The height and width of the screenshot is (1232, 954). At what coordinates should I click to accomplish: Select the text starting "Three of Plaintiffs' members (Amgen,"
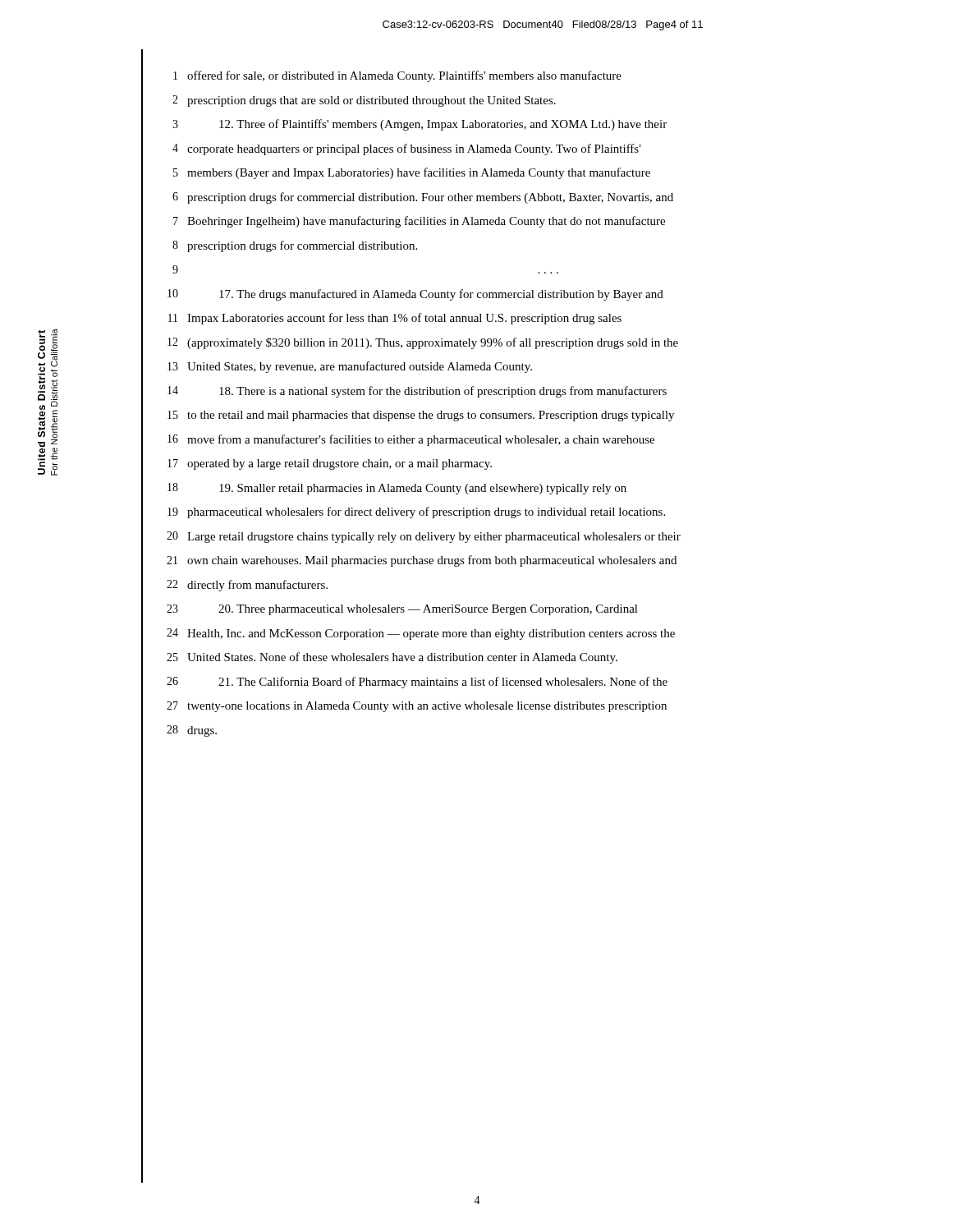548,185
